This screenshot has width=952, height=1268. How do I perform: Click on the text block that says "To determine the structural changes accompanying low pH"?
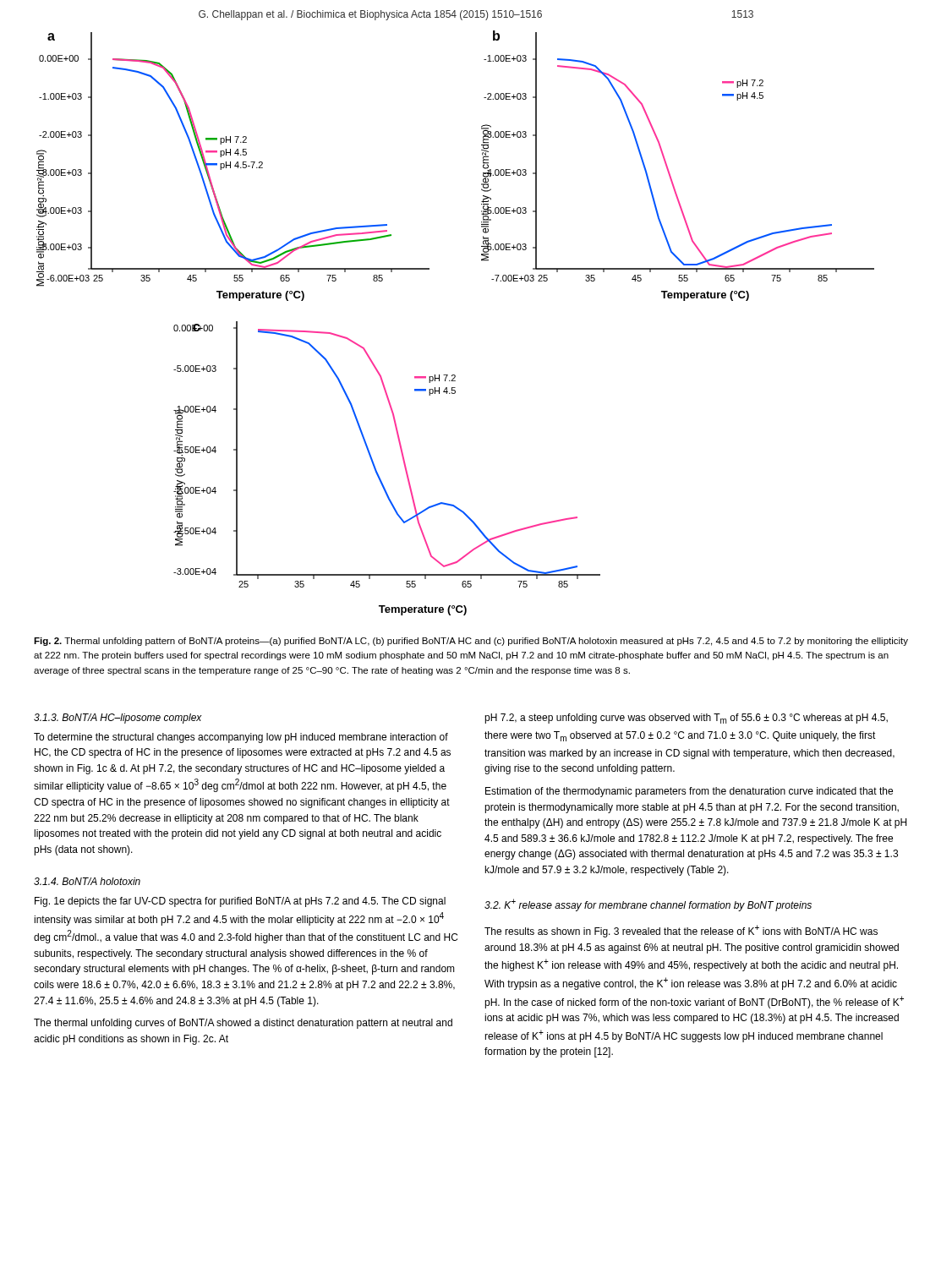click(242, 793)
